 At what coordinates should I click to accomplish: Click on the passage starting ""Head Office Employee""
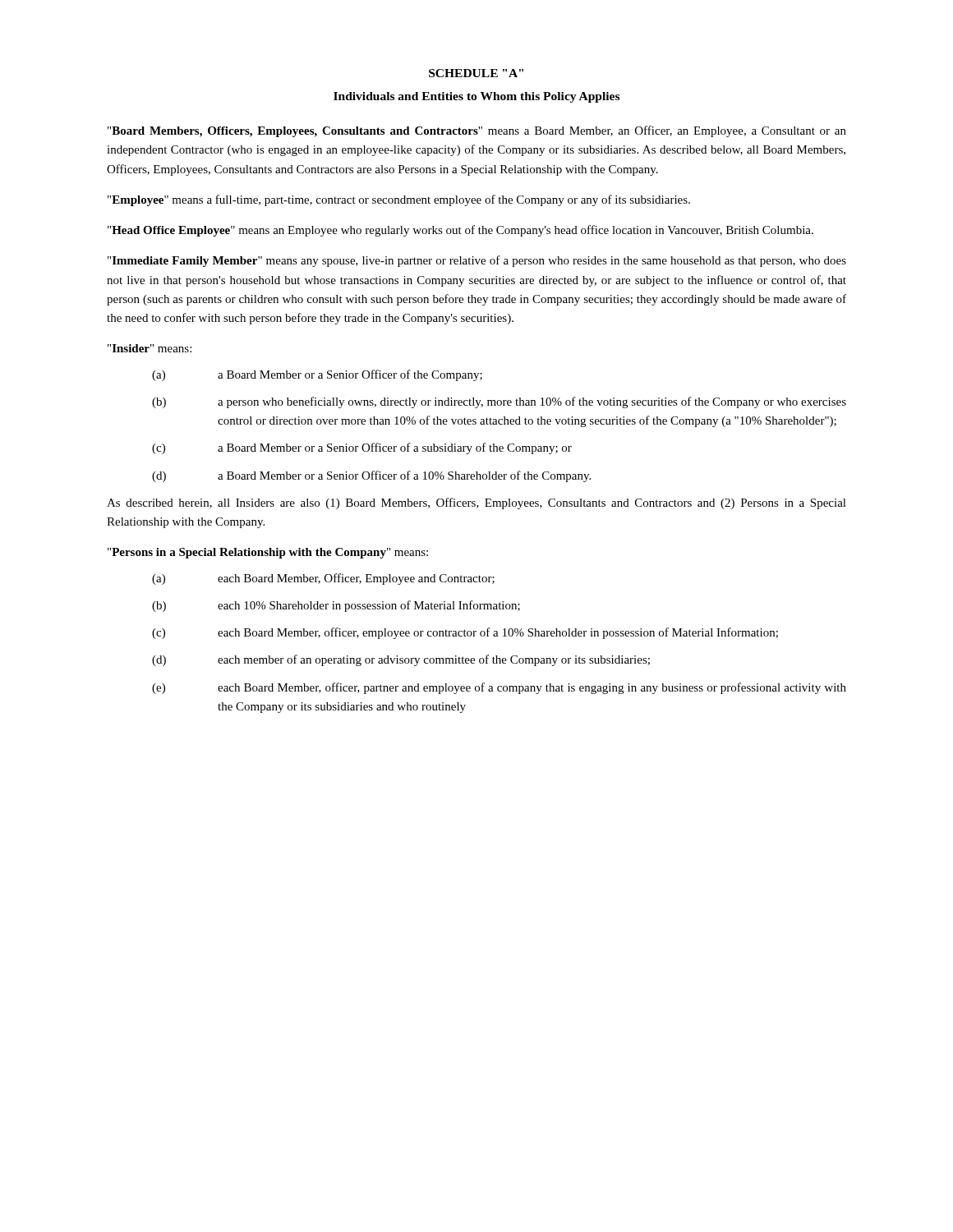coord(460,230)
